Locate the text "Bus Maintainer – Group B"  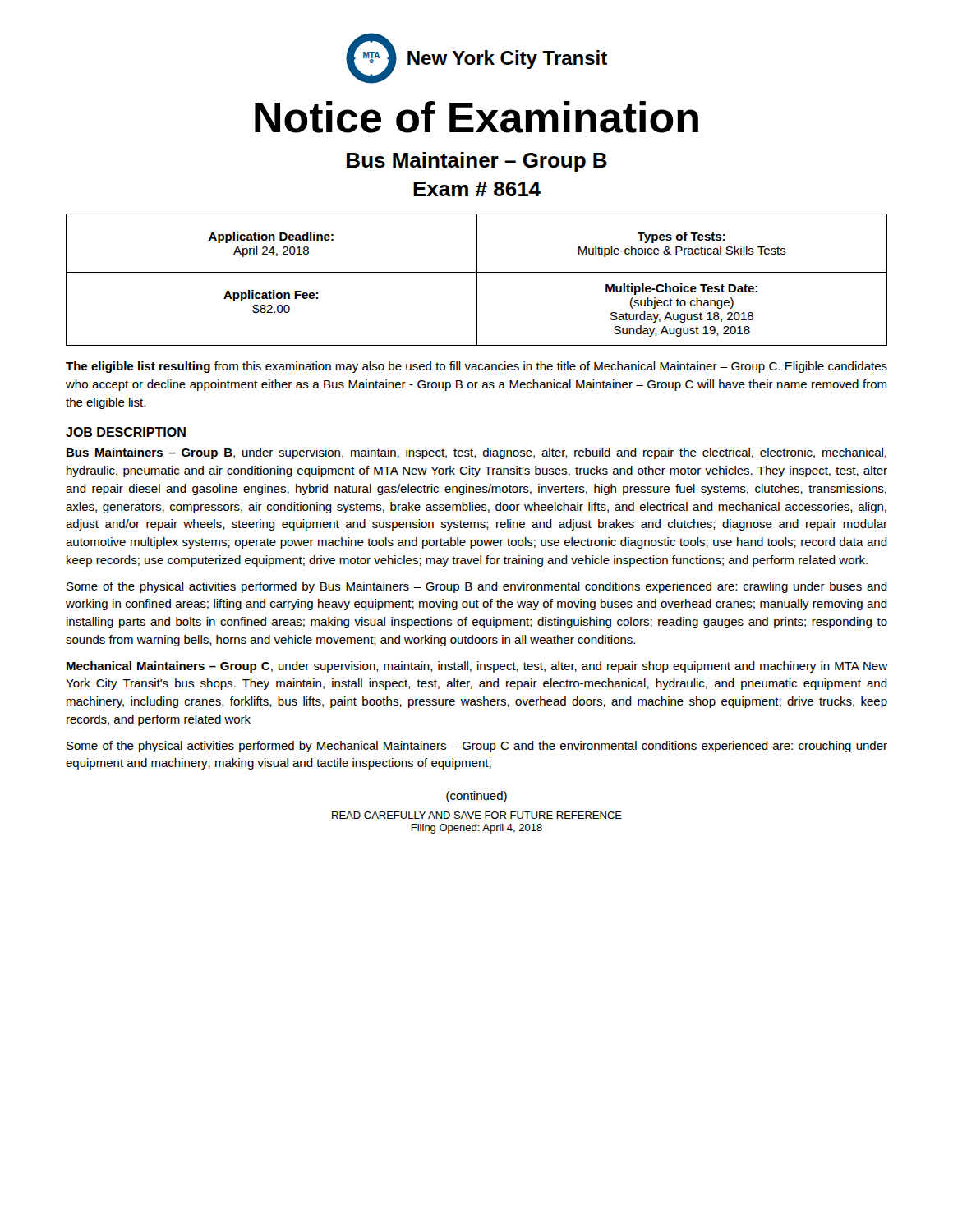point(476,160)
